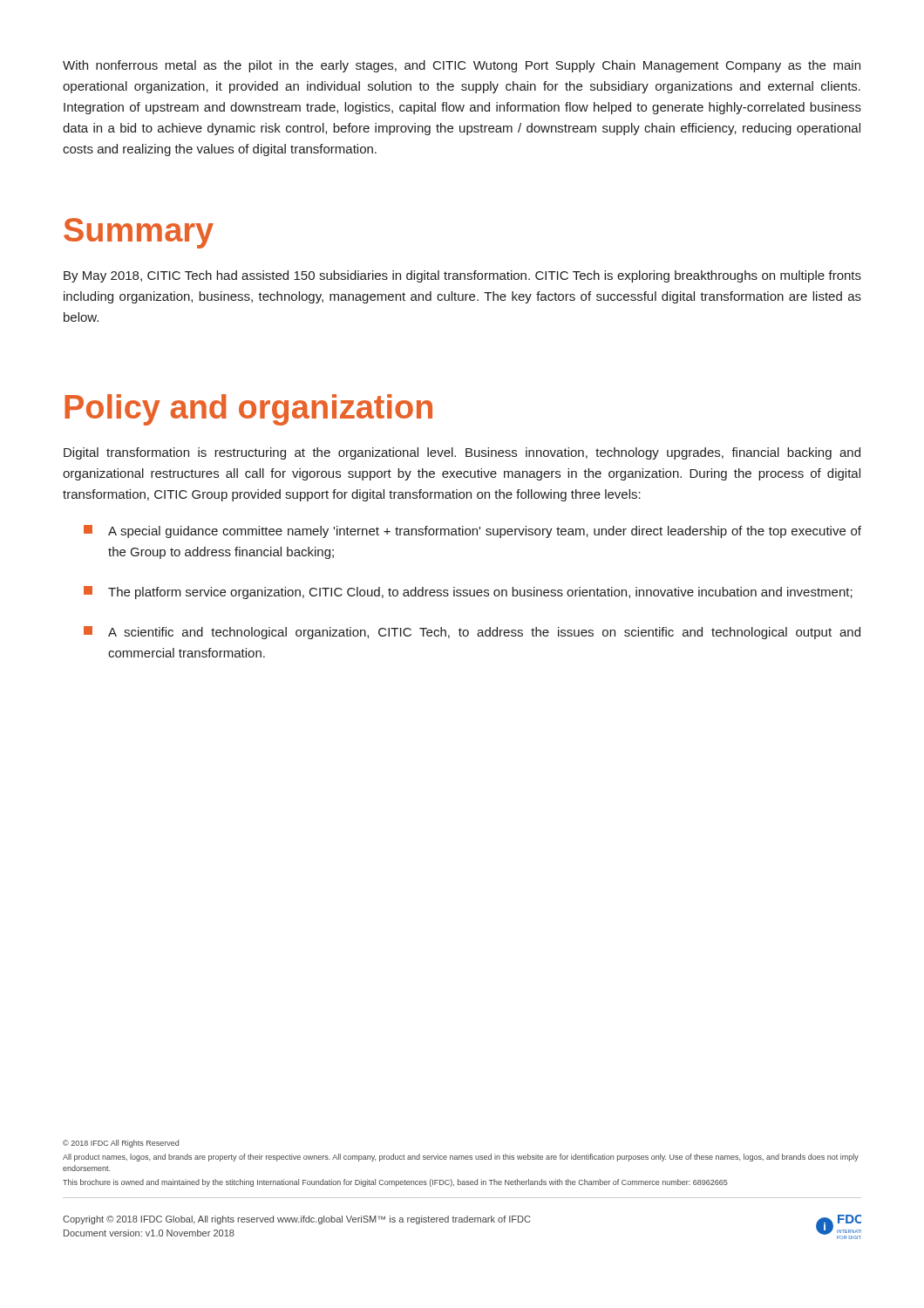
Task: Locate the text block with the text "With nonferrous metal as"
Action: click(462, 107)
